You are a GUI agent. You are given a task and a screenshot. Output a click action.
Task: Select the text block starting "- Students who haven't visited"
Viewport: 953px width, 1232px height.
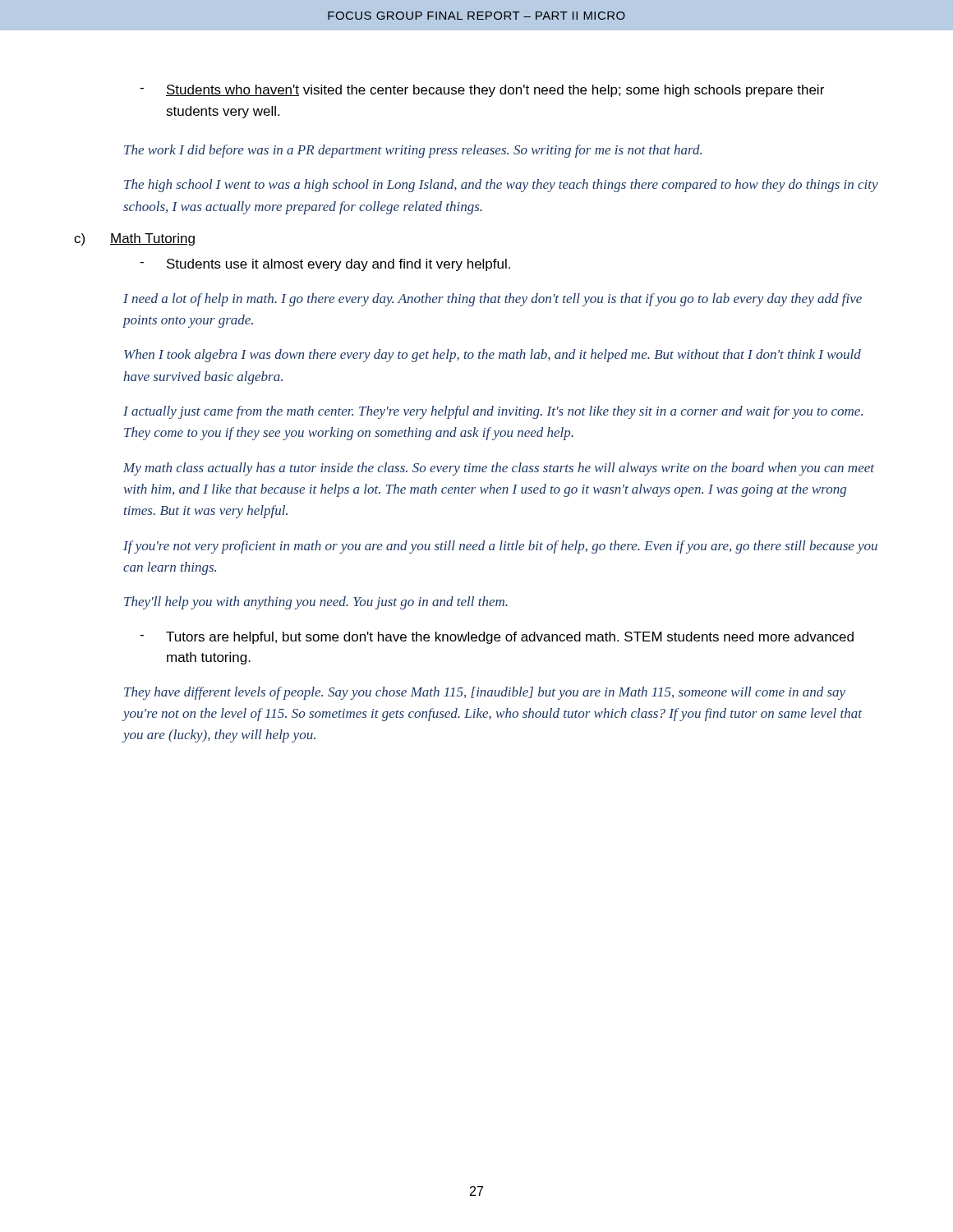[509, 101]
